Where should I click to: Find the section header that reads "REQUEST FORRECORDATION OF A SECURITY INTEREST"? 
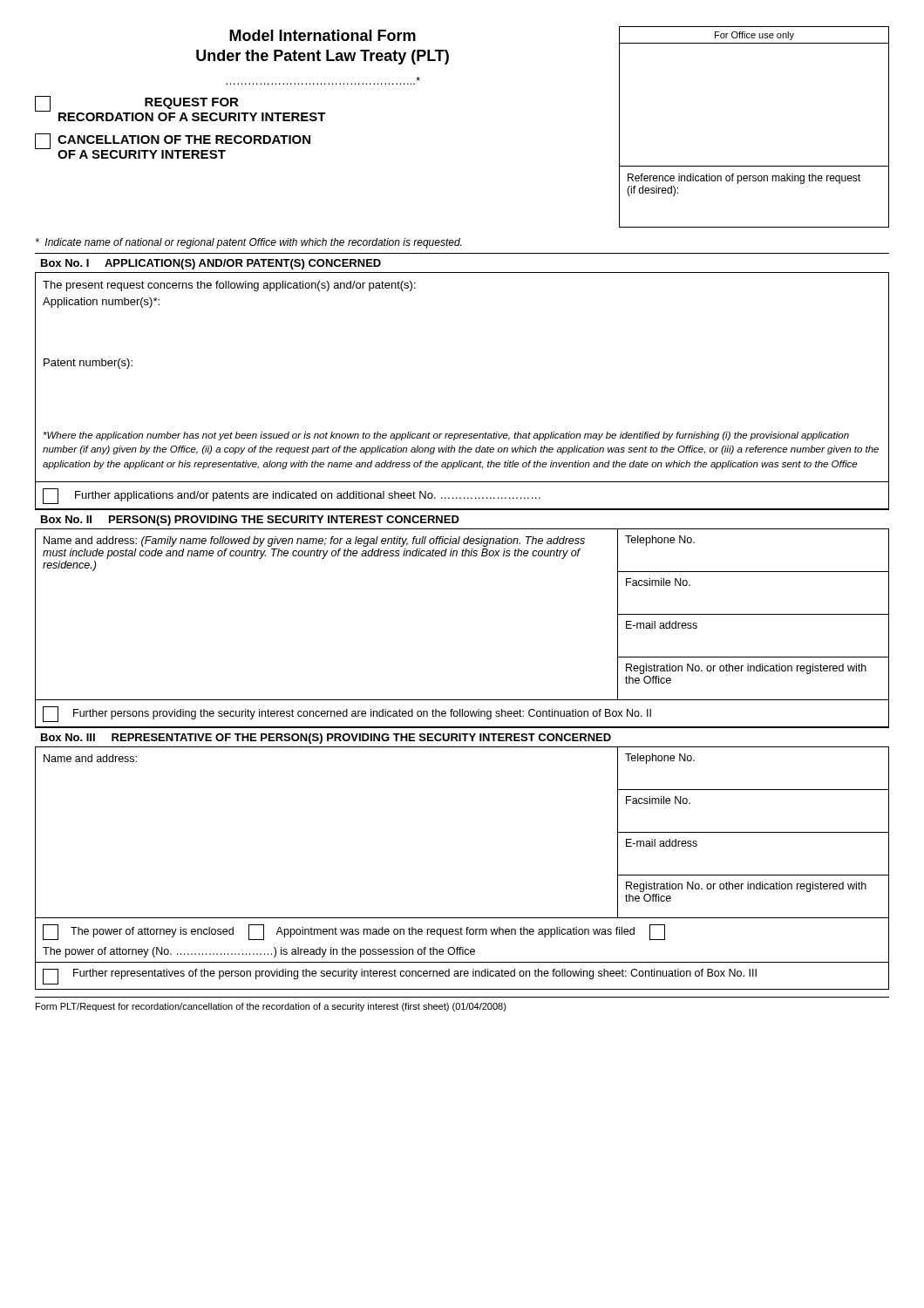click(x=192, y=109)
